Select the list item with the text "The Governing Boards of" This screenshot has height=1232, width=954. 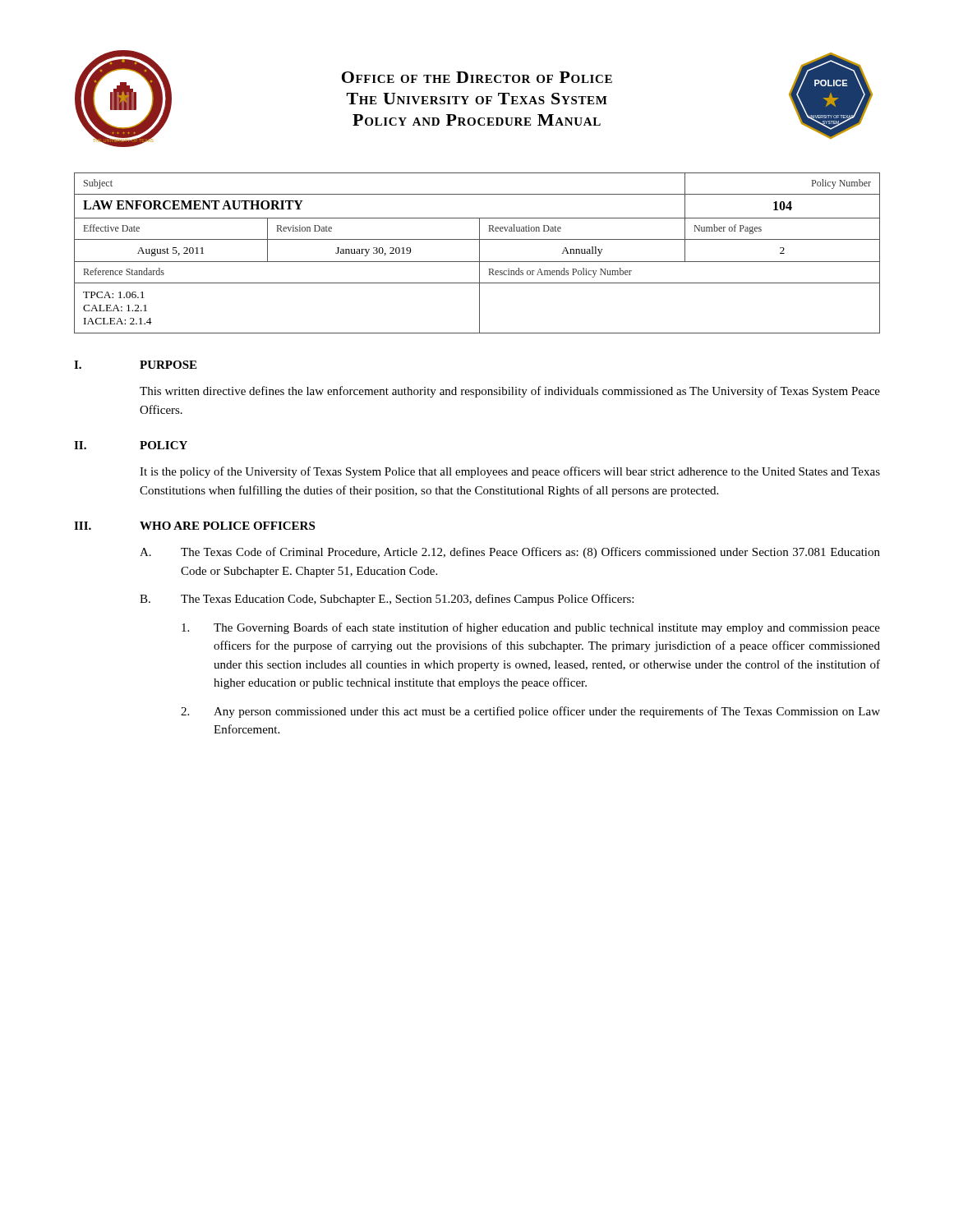[530, 655]
